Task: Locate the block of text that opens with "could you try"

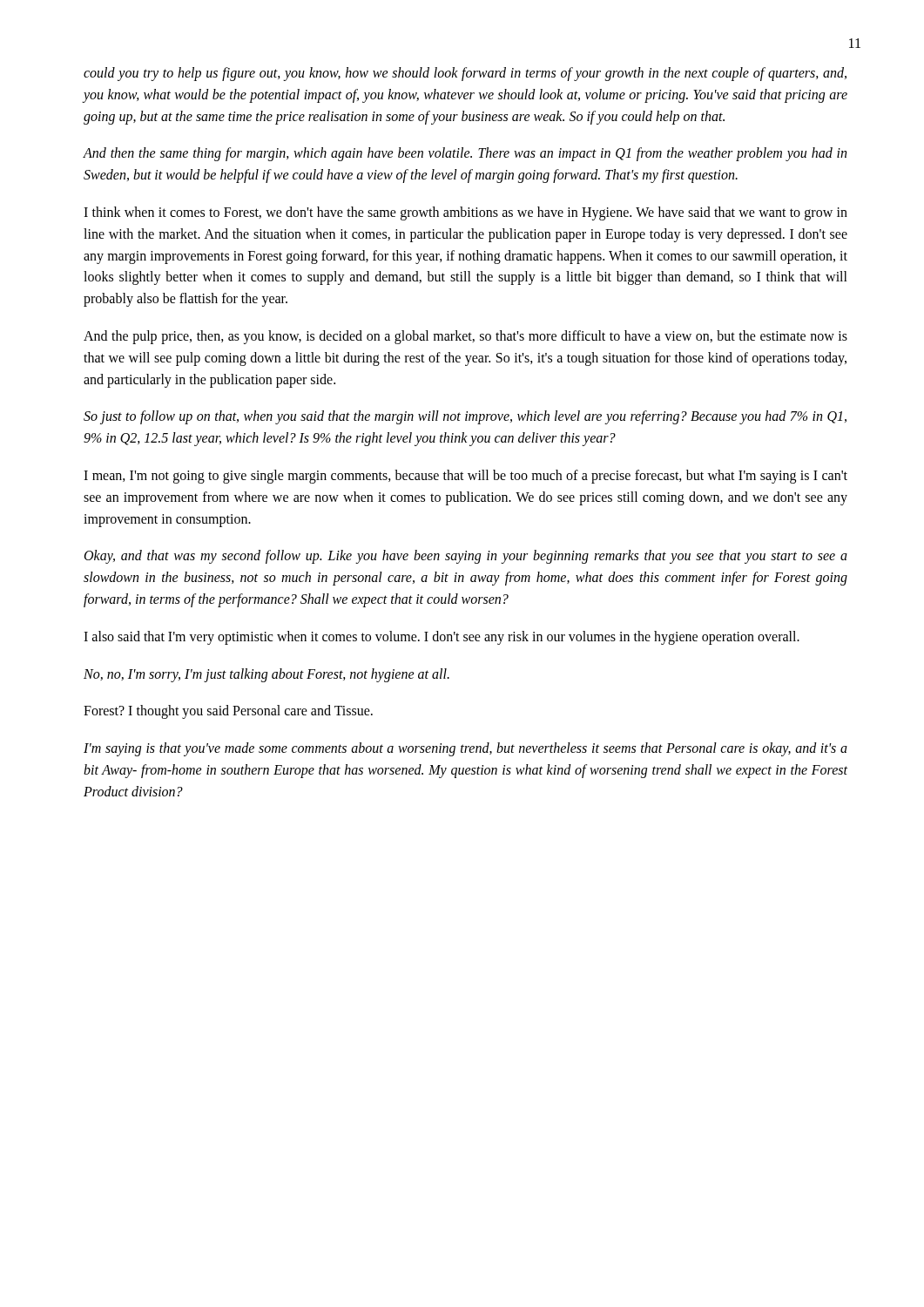Action: 466,94
